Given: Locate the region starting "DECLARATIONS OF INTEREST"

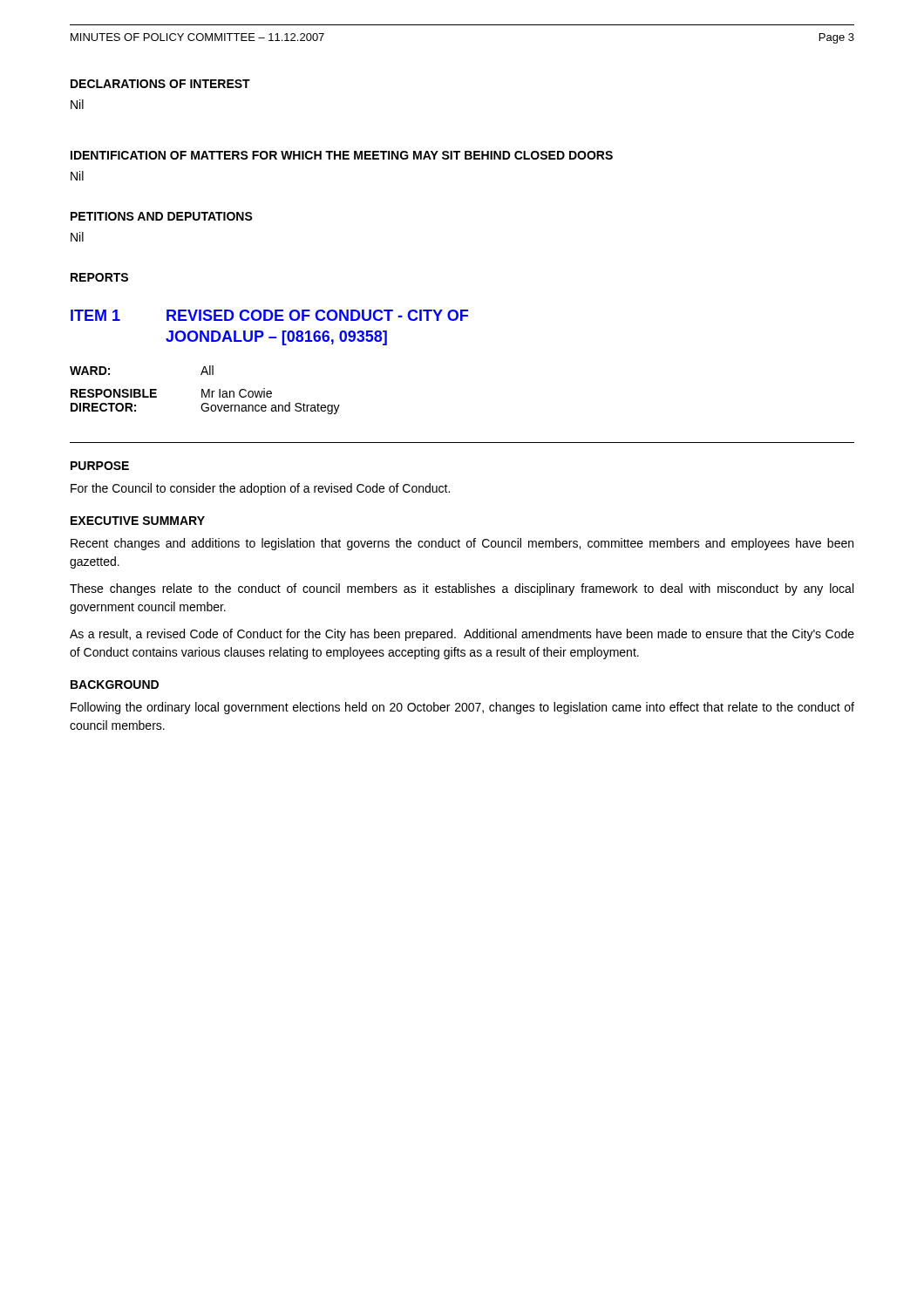Looking at the screenshot, I should [160, 84].
